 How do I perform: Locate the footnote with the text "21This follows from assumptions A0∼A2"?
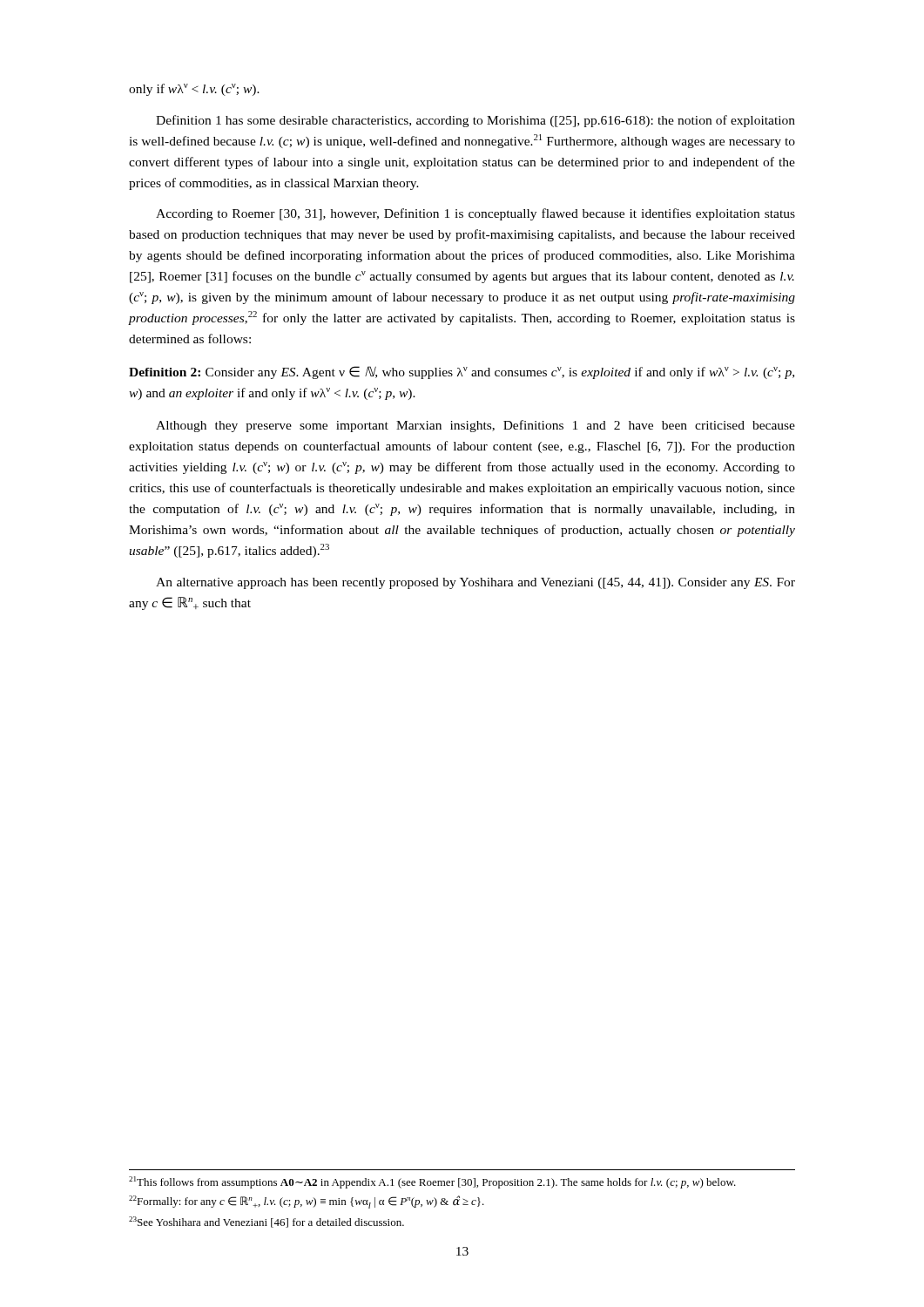click(x=462, y=1183)
